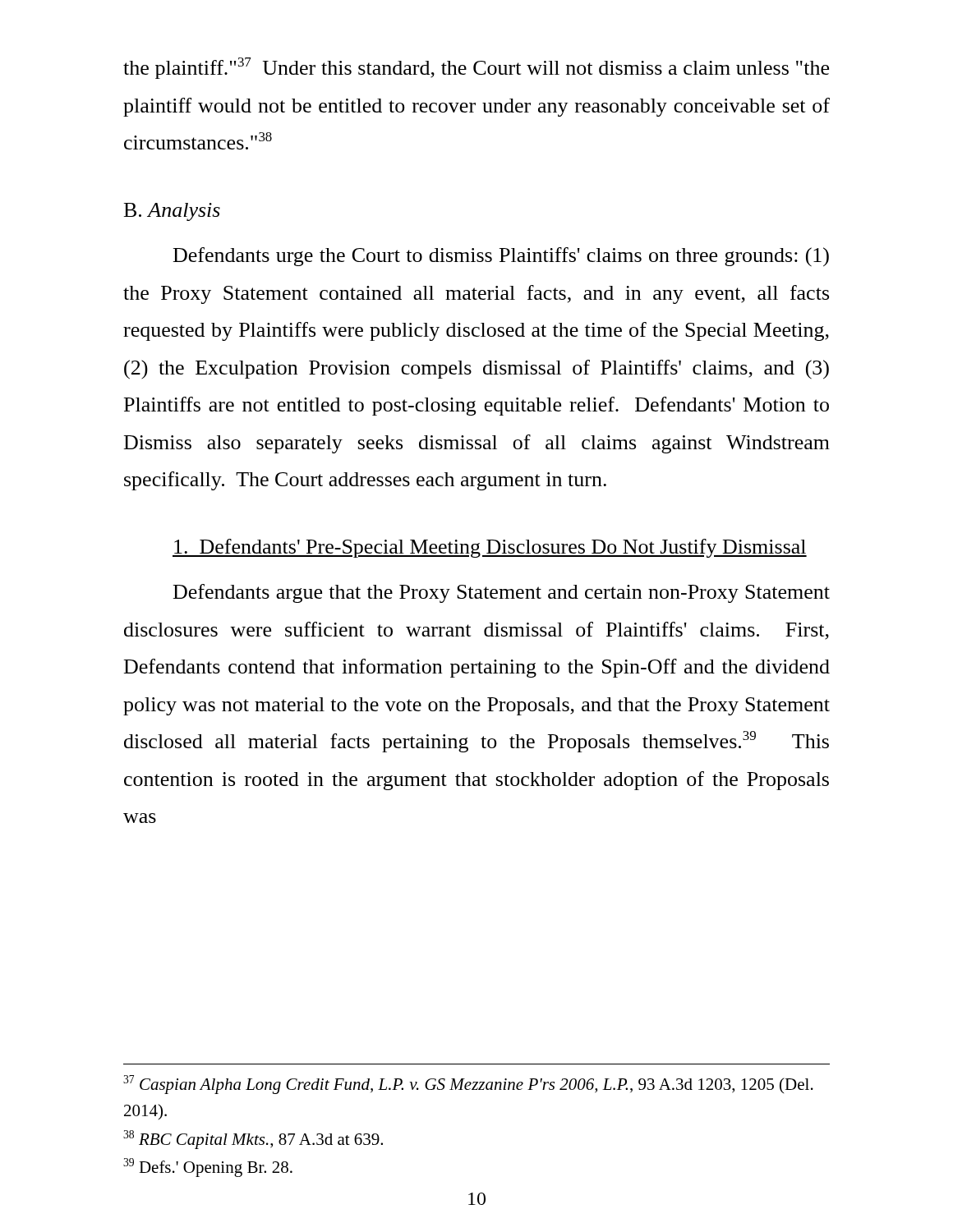953x1232 pixels.
Task: Find the section header containing "1. Defendants' Pre-Special Meeting Disclosures Do Not"
Action: [x=489, y=546]
